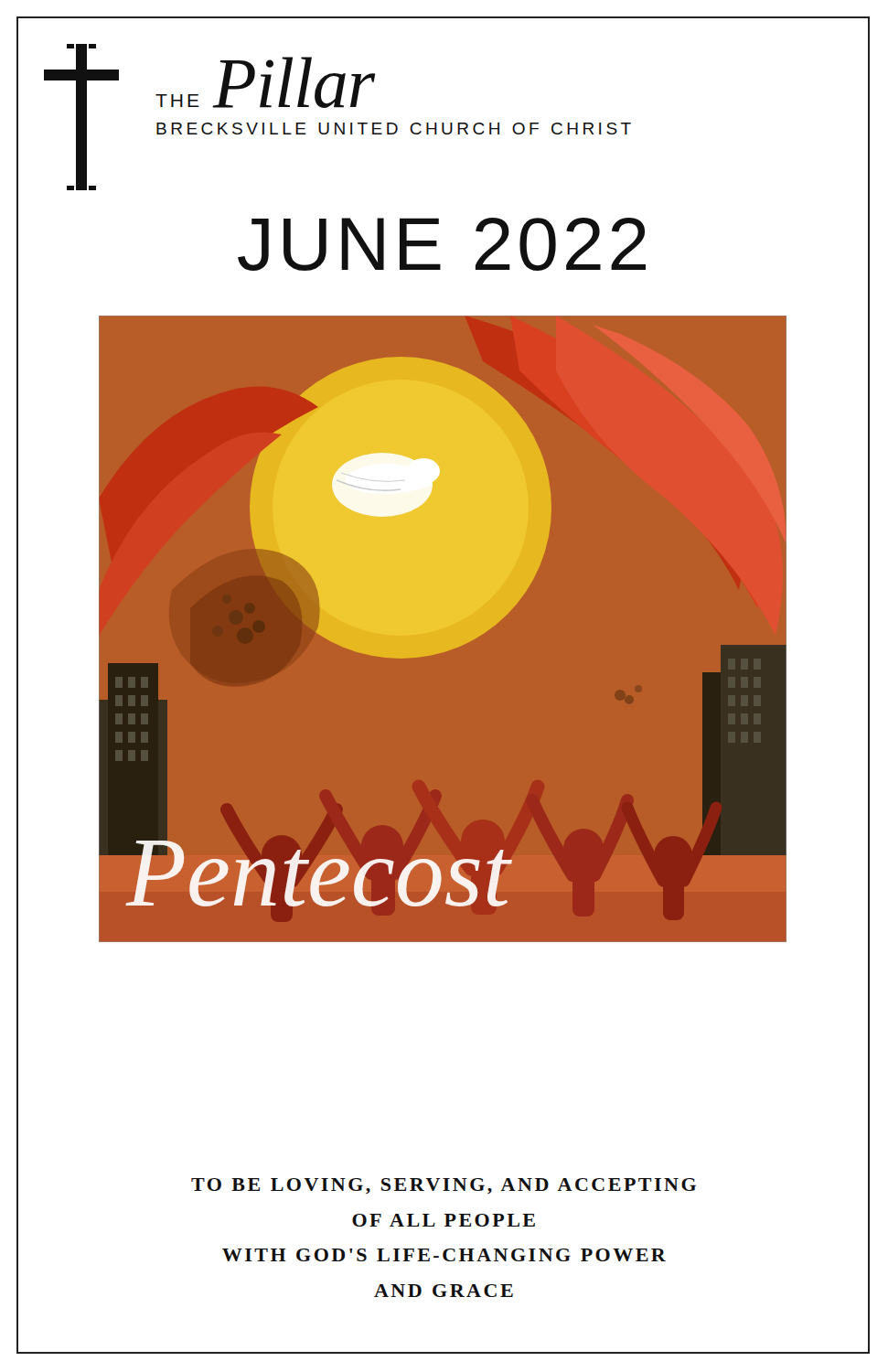Screen dimensions: 1372x888
Task: Click on the text block that says "TO BE LOVING, SERVING, AND ACCEPTING"
Action: coord(445,1237)
